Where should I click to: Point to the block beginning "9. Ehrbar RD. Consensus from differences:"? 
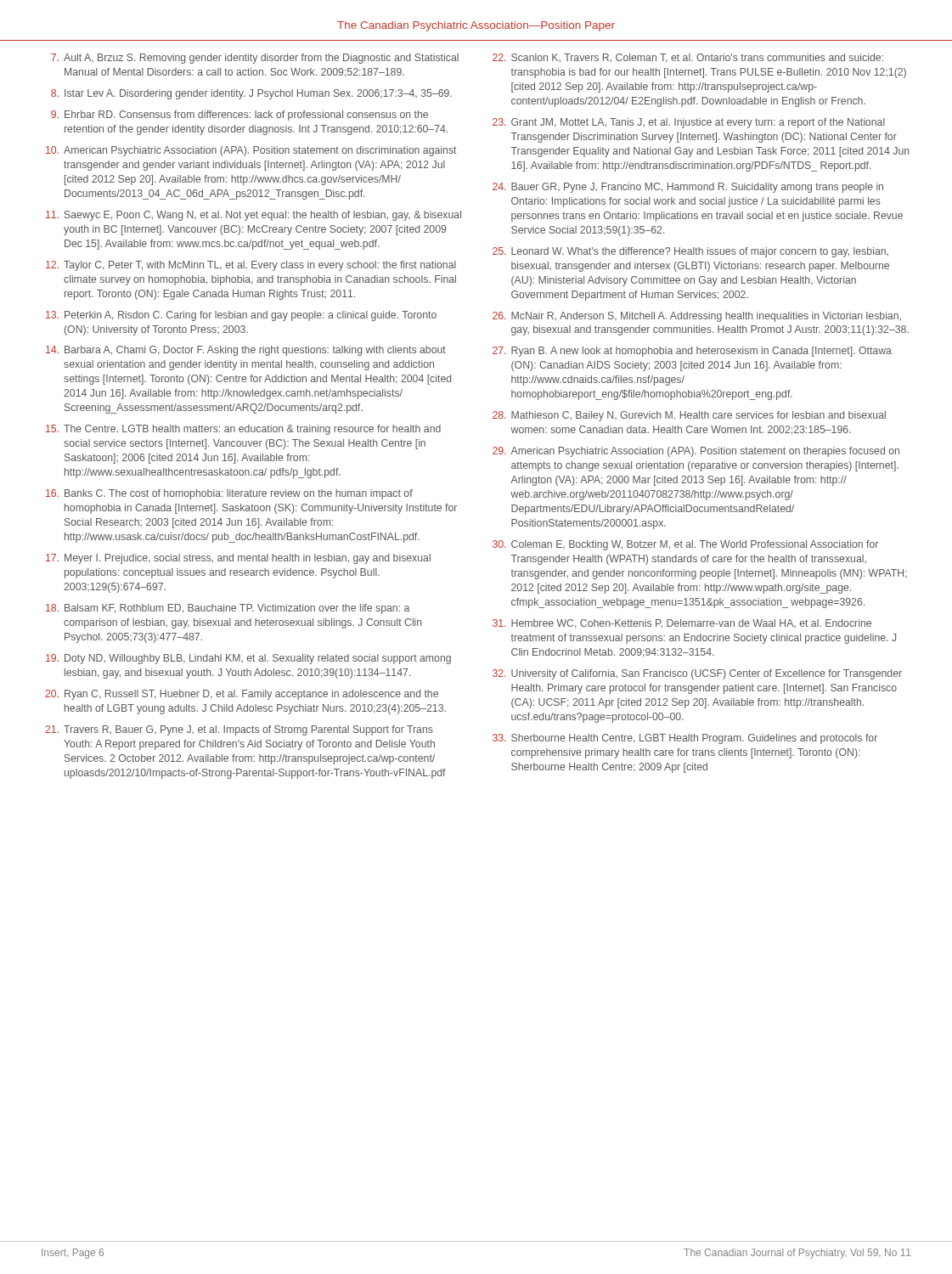[x=252, y=122]
